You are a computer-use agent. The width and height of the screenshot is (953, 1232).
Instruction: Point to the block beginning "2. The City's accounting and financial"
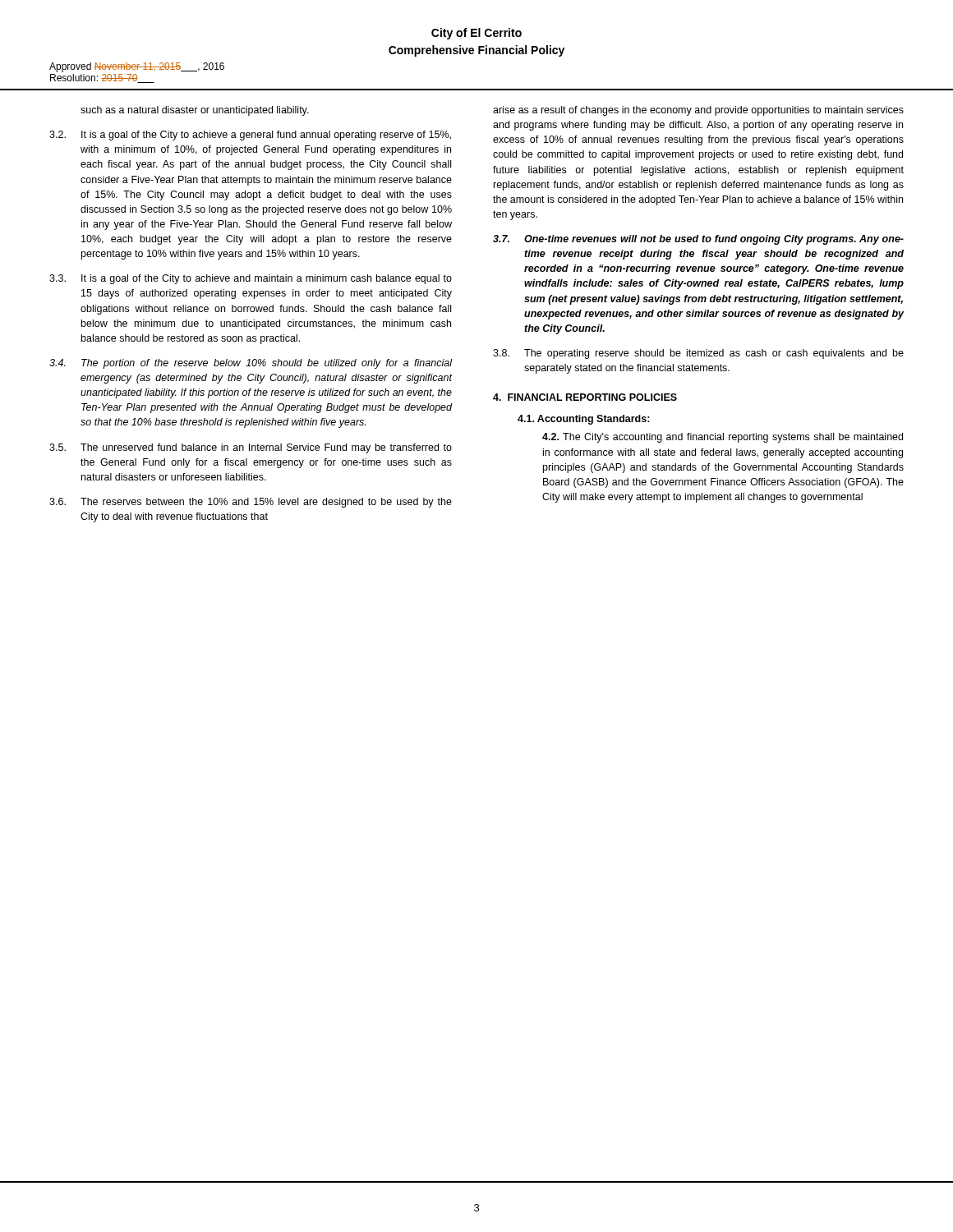(723, 467)
